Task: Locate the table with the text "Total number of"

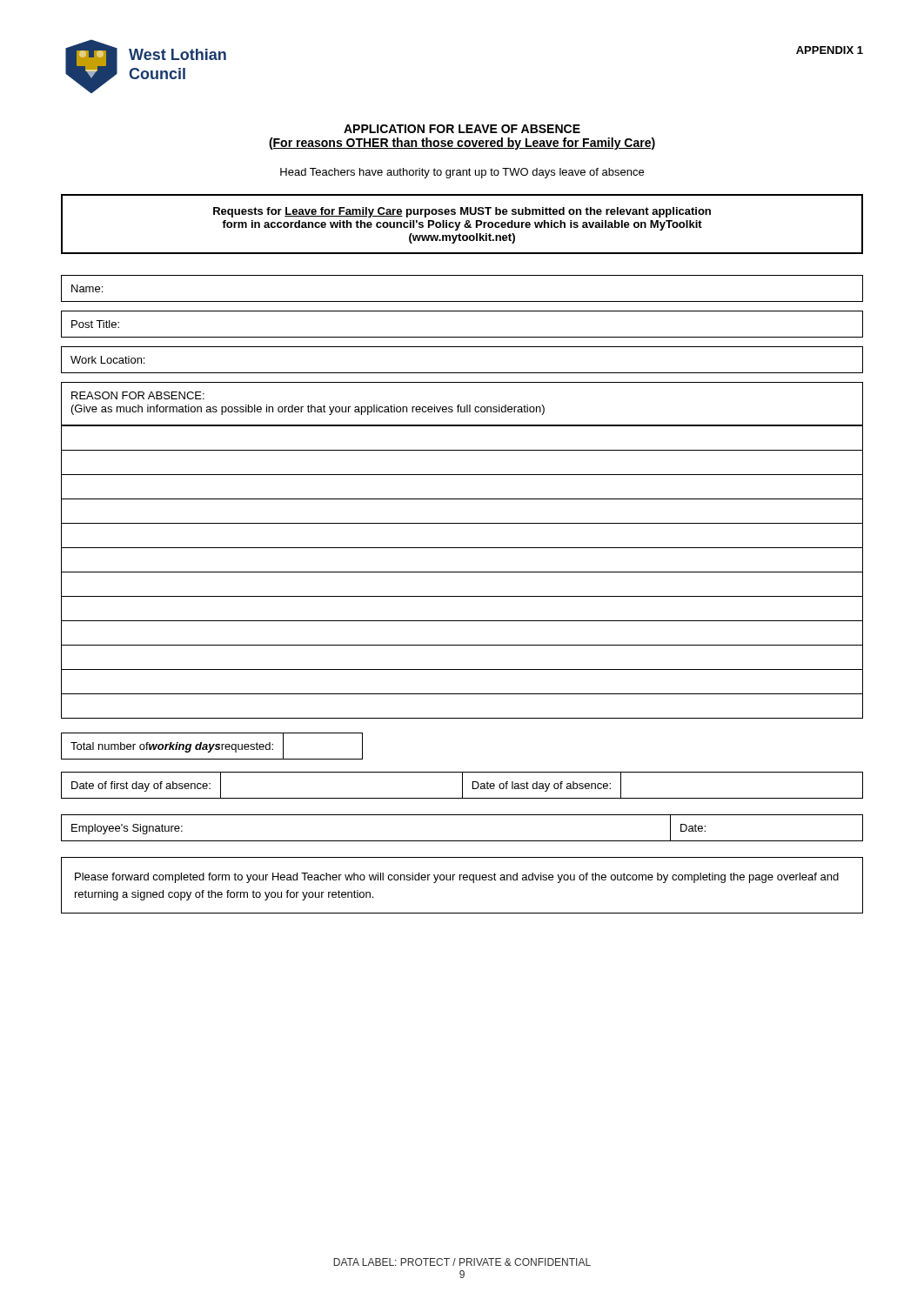Action: pos(462,746)
